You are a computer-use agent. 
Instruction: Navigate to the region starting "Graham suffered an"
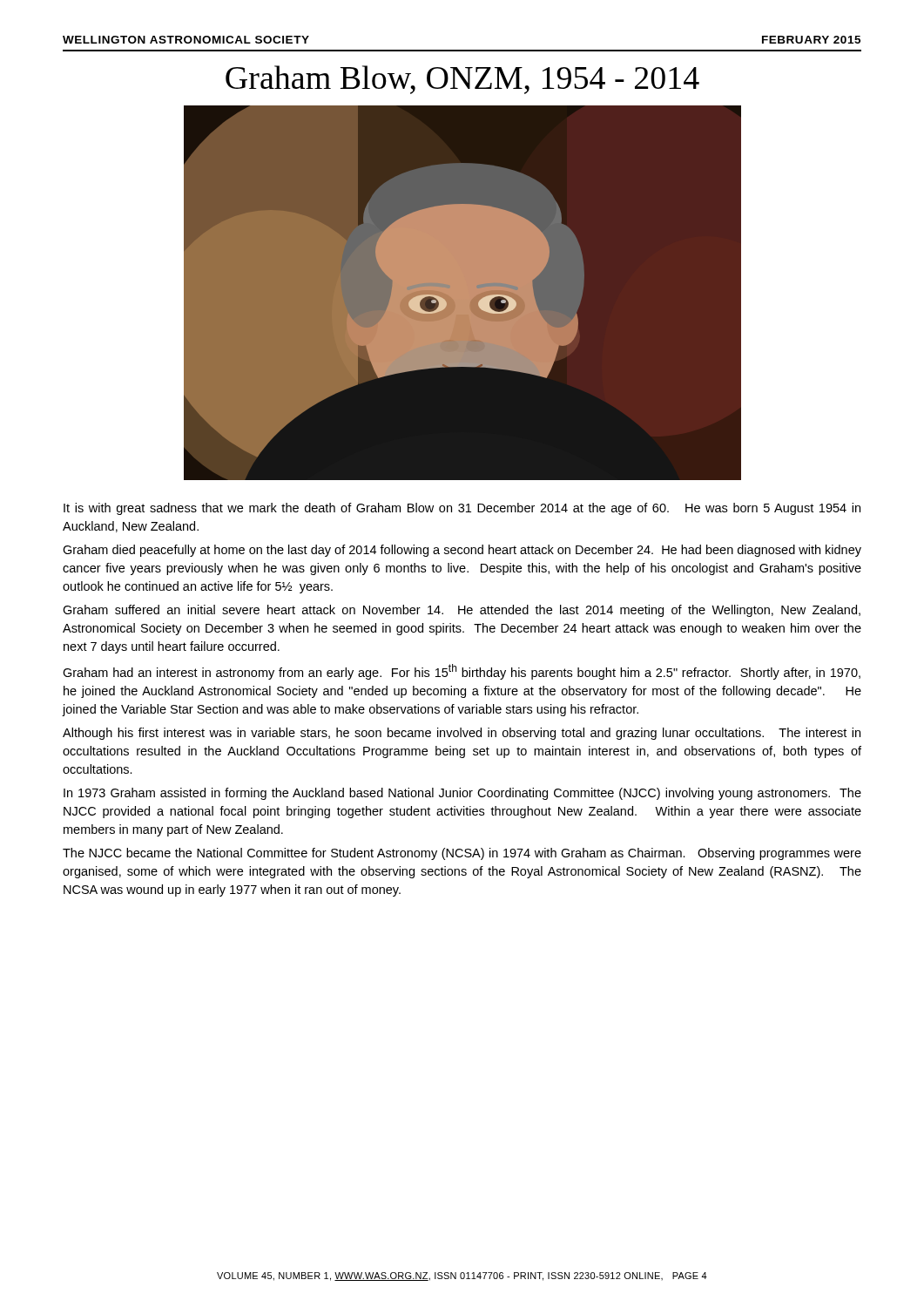click(462, 629)
